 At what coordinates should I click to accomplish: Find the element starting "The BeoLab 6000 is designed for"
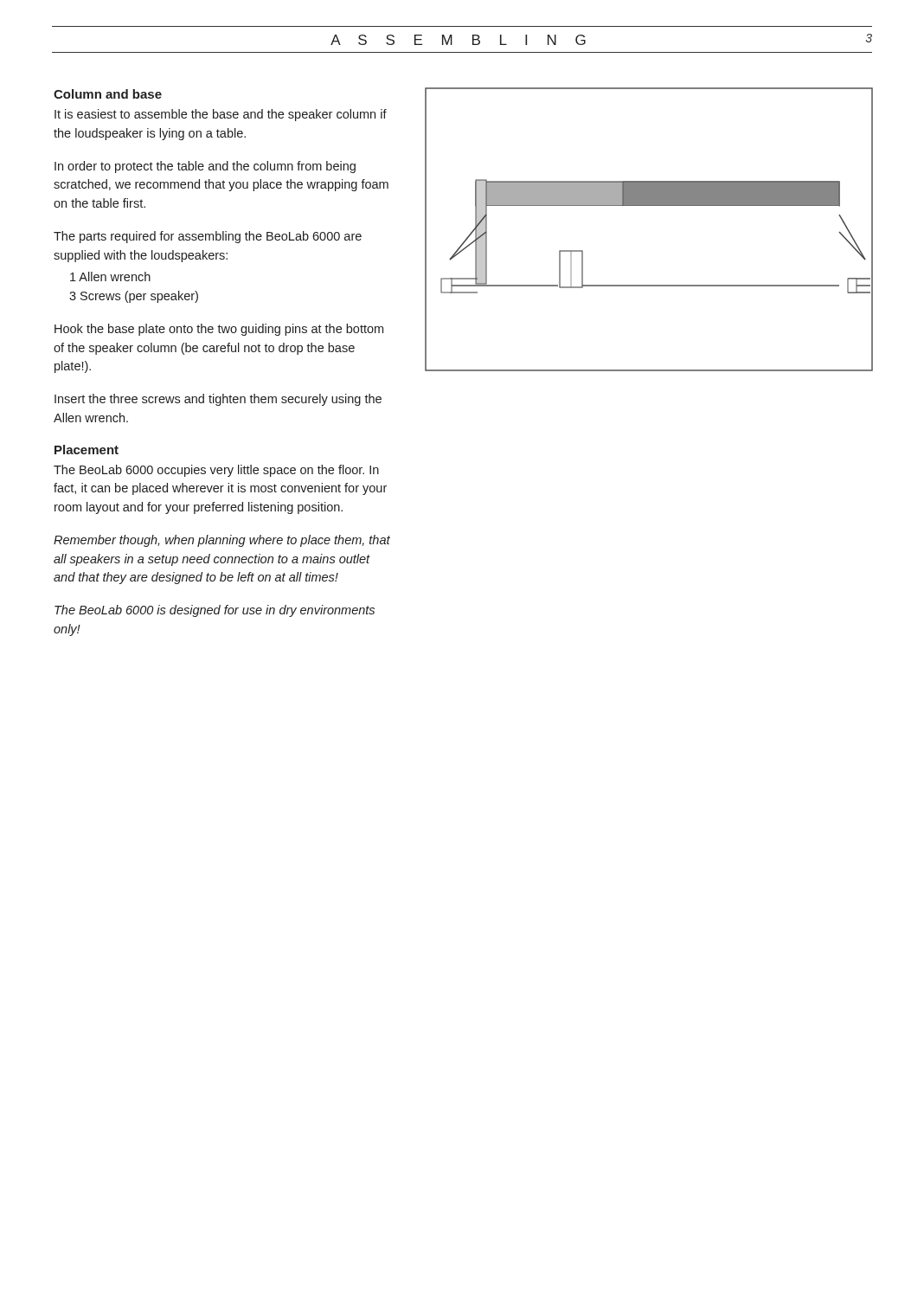coord(214,619)
